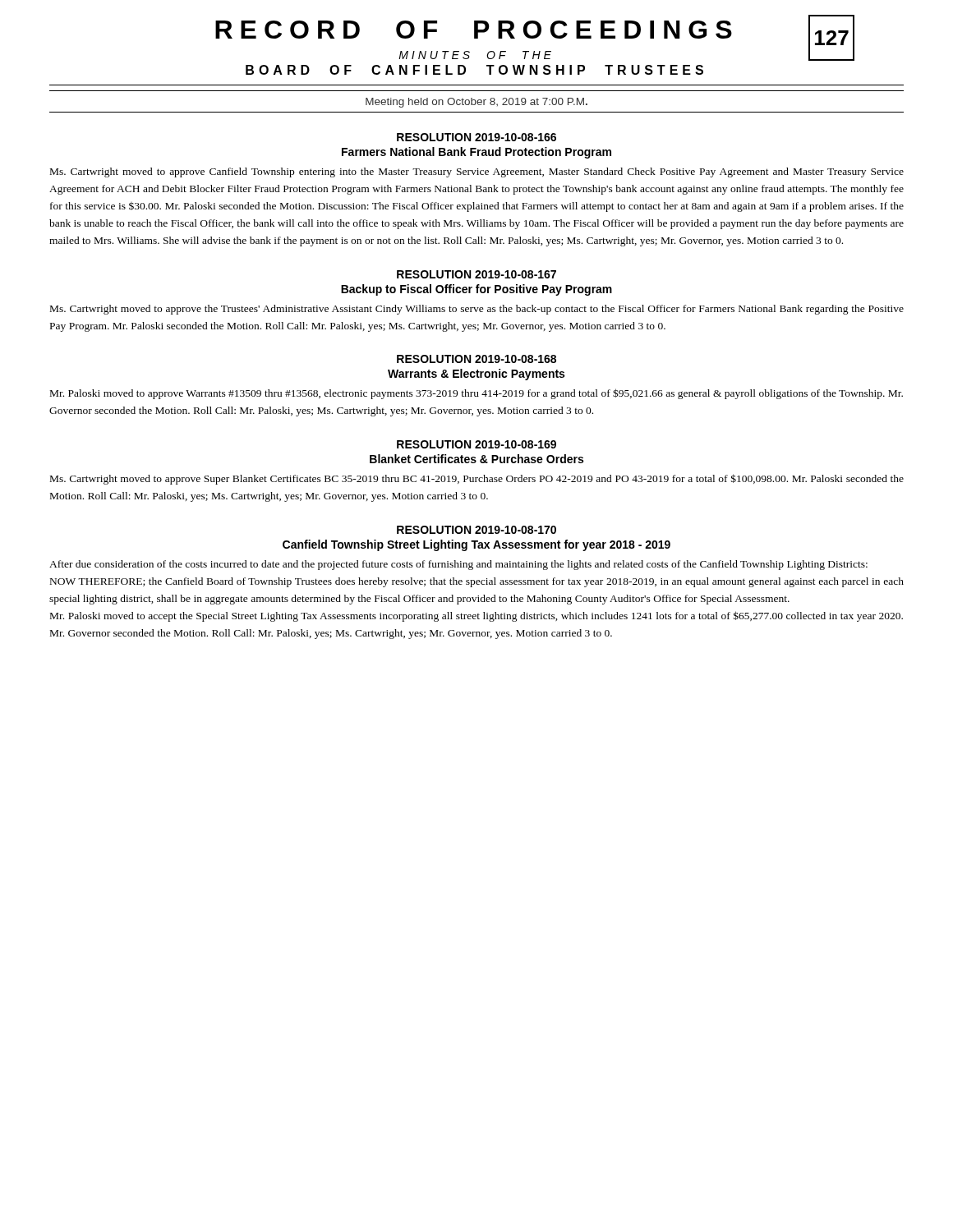Image resolution: width=953 pixels, height=1232 pixels.
Task: Find the section header on this page that starts "BOARD OF CANFIELD"
Action: click(476, 71)
